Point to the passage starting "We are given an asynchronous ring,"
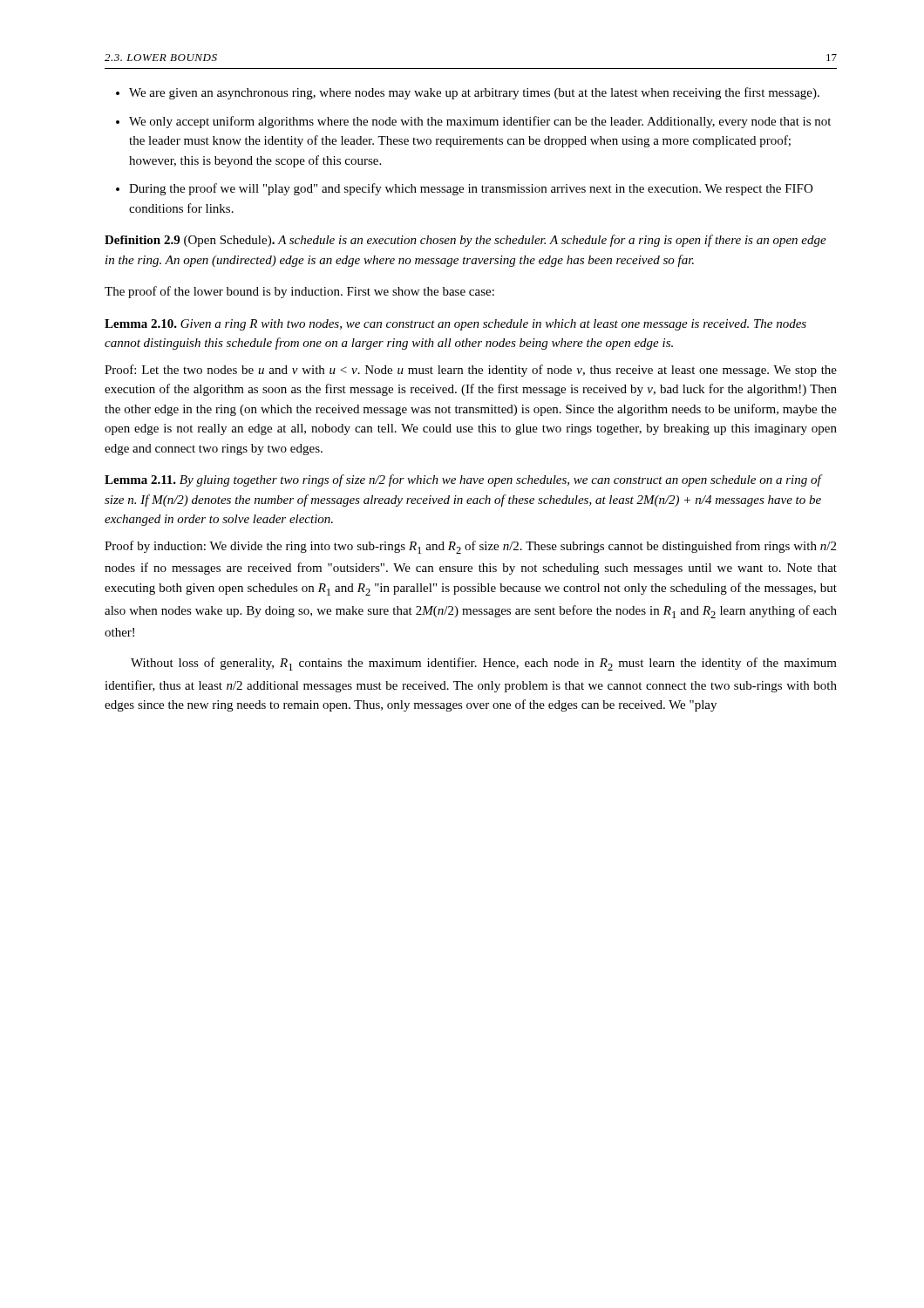Viewport: 924px width, 1308px height. pyautogui.click(x=474, y=92)
